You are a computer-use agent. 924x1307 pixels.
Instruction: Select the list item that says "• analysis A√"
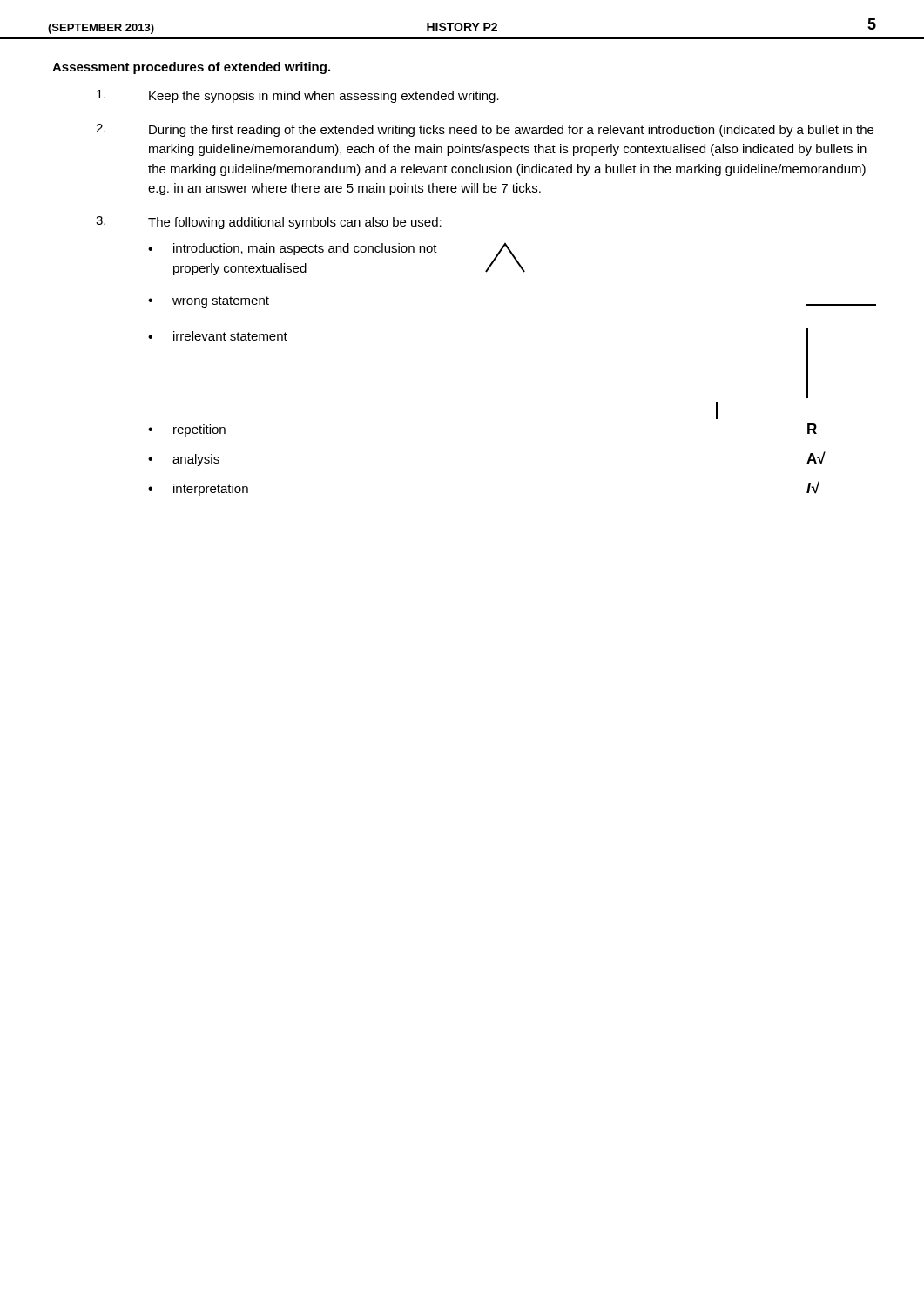click(190, 460)
